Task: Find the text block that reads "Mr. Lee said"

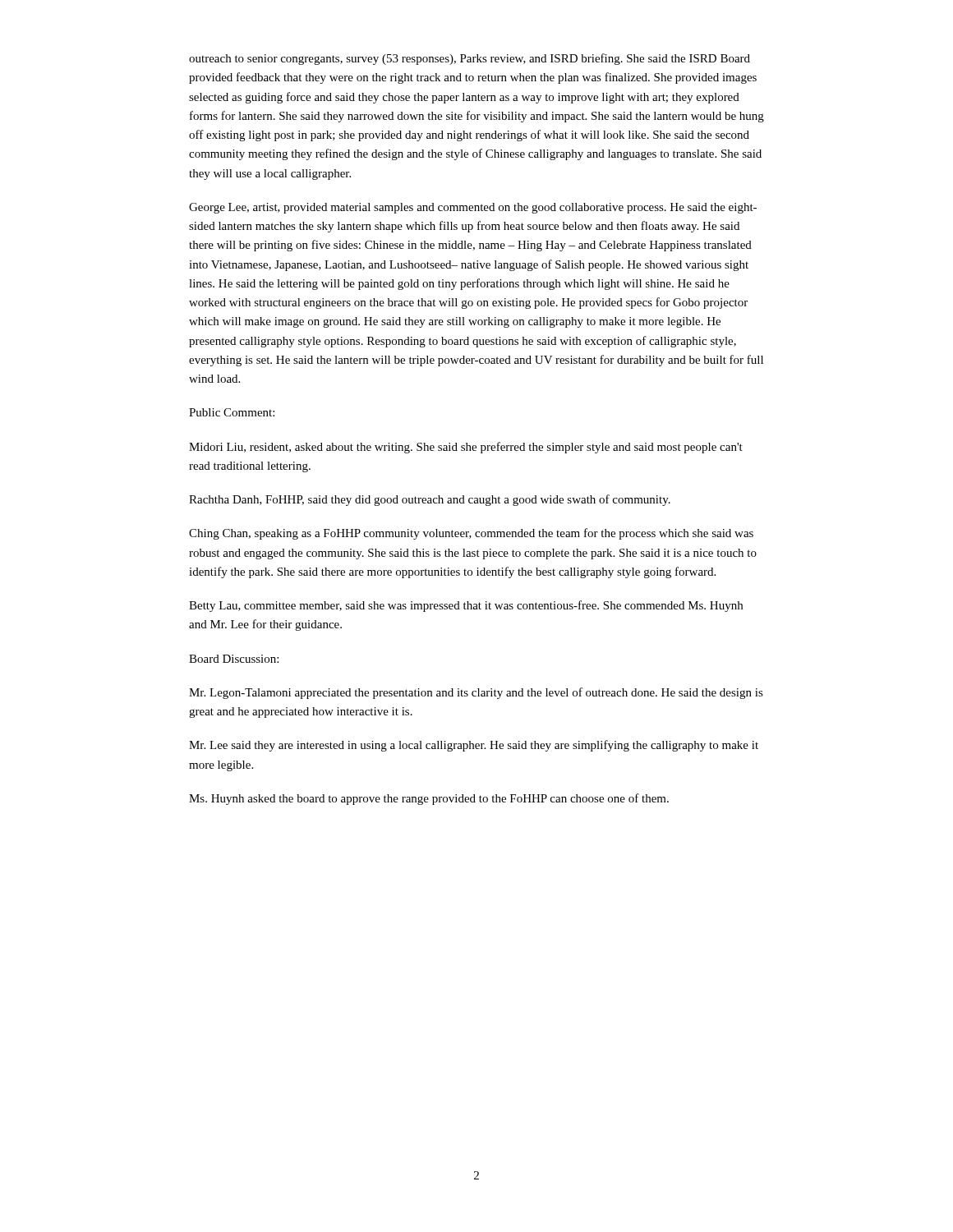Action: tap(474, 755)
